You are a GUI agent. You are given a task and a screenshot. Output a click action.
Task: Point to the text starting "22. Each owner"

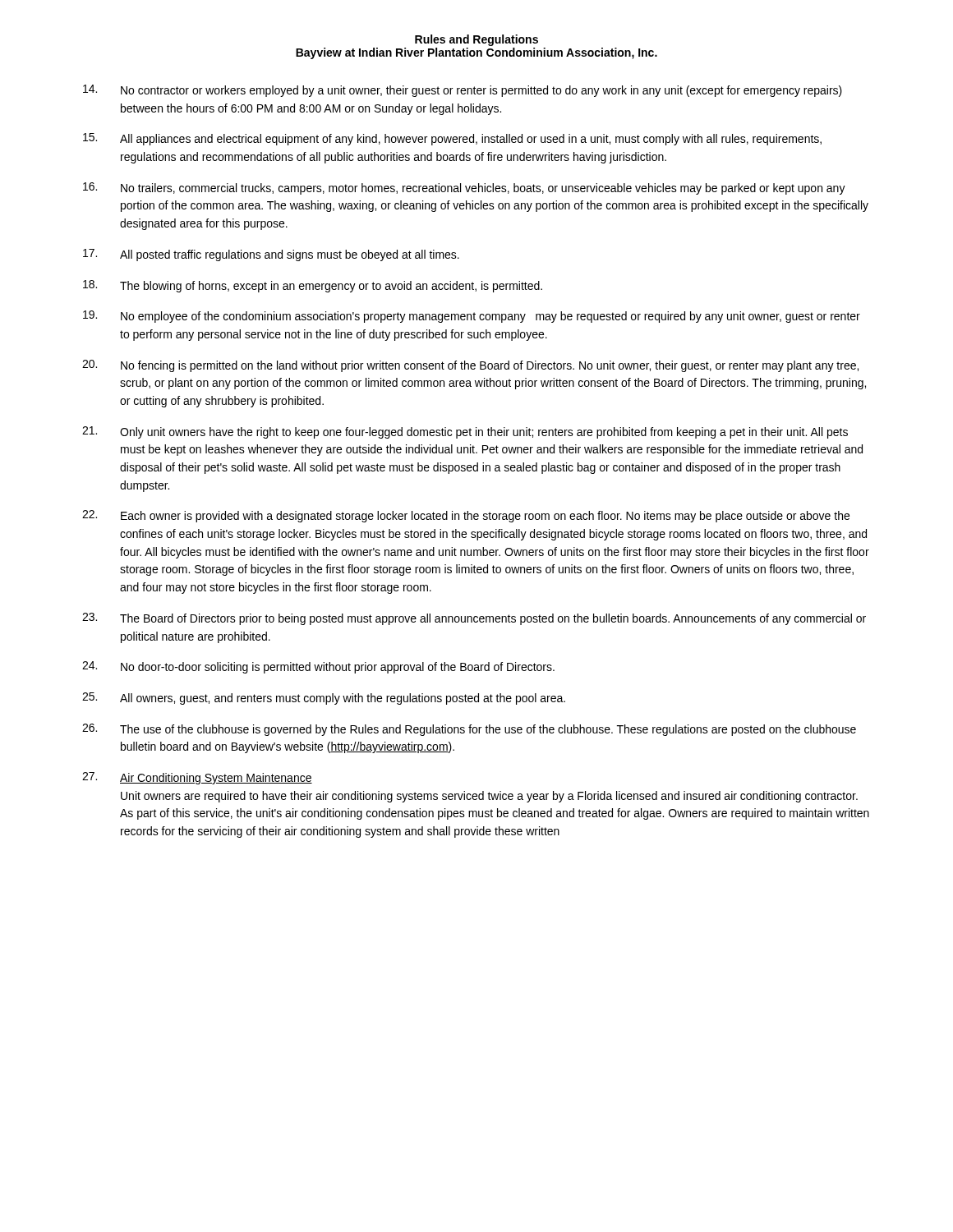coord(476,552)
